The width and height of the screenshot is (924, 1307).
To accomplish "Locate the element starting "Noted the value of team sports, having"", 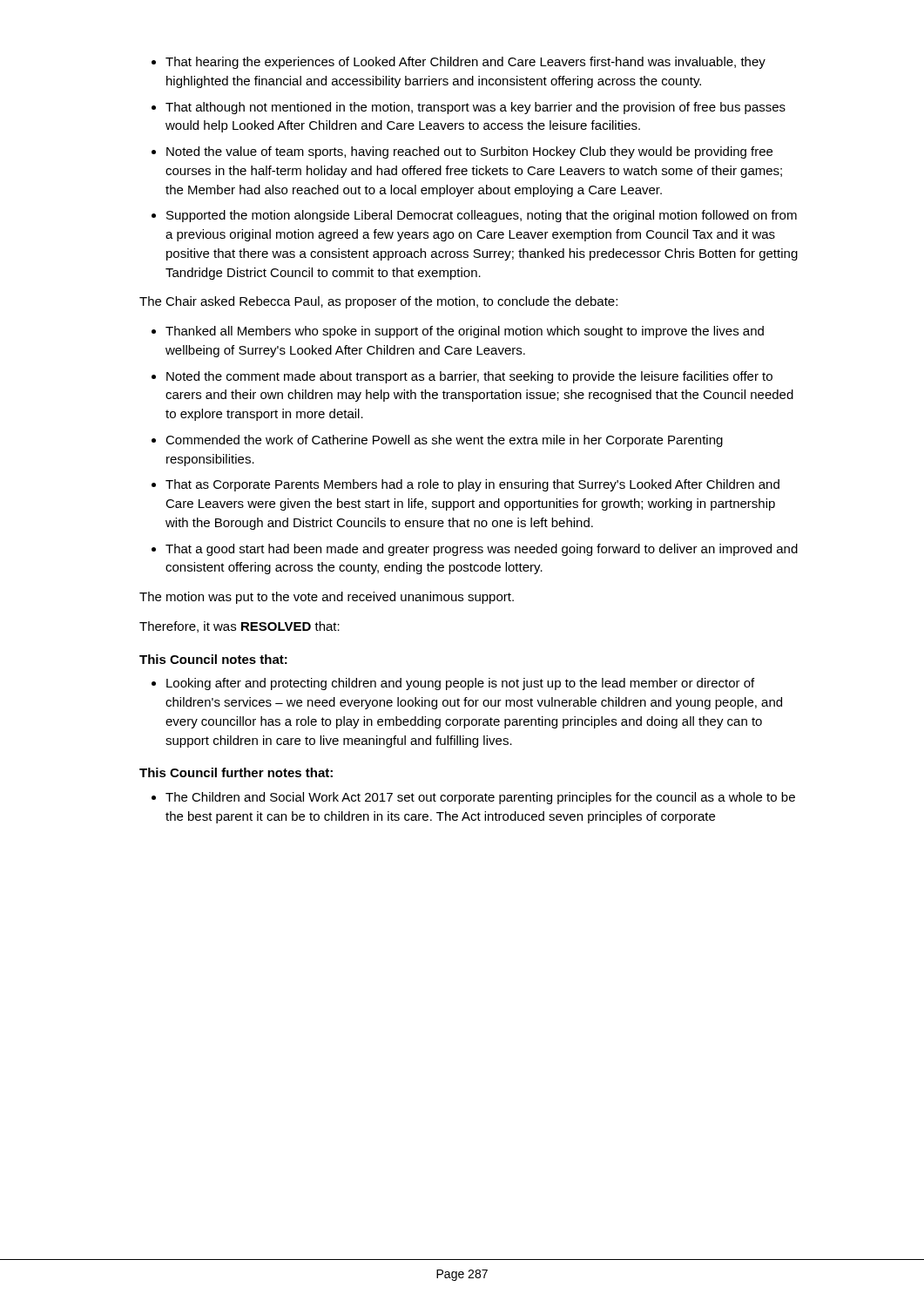I will 484,170.
